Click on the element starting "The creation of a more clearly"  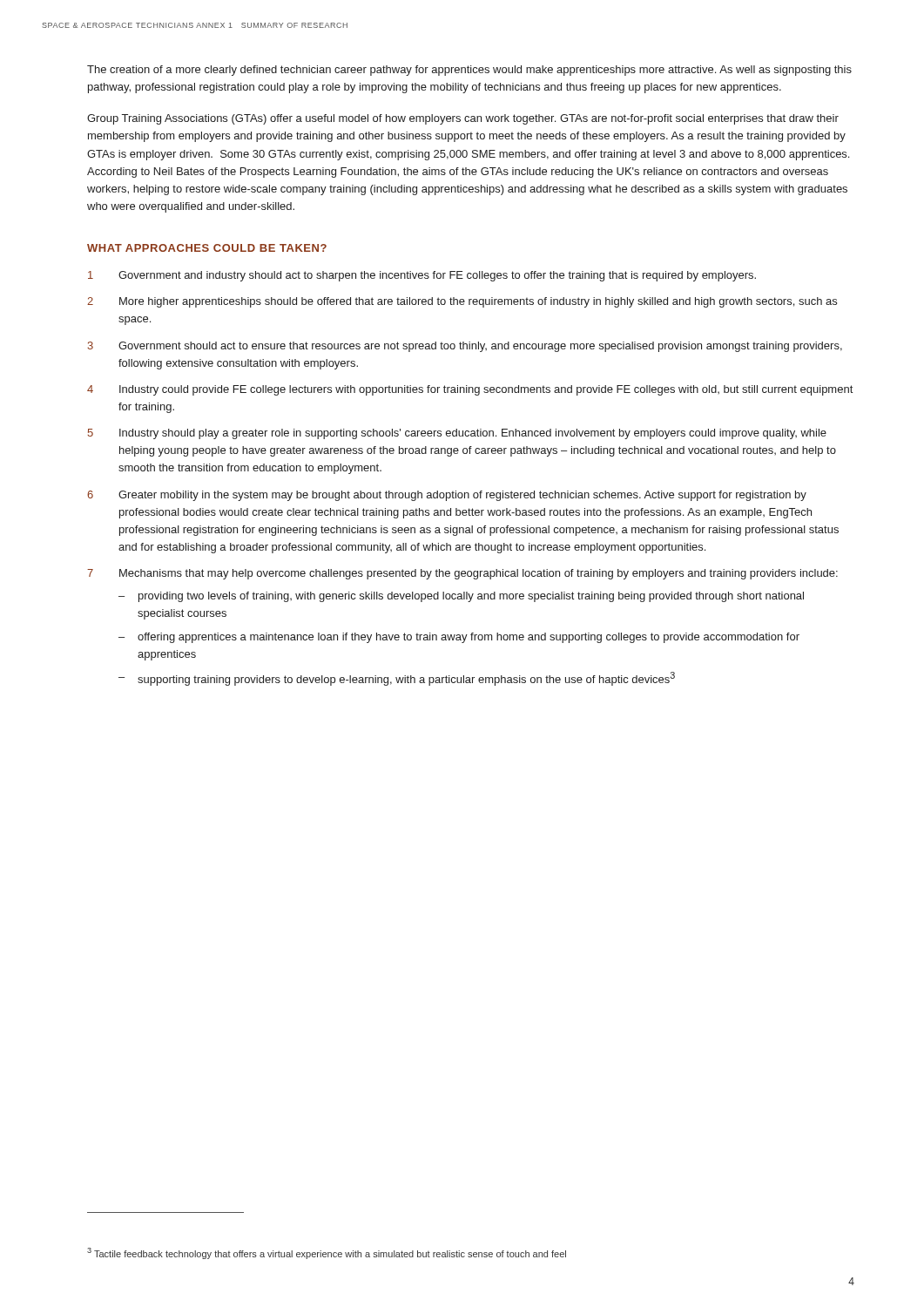click(469, 78)
